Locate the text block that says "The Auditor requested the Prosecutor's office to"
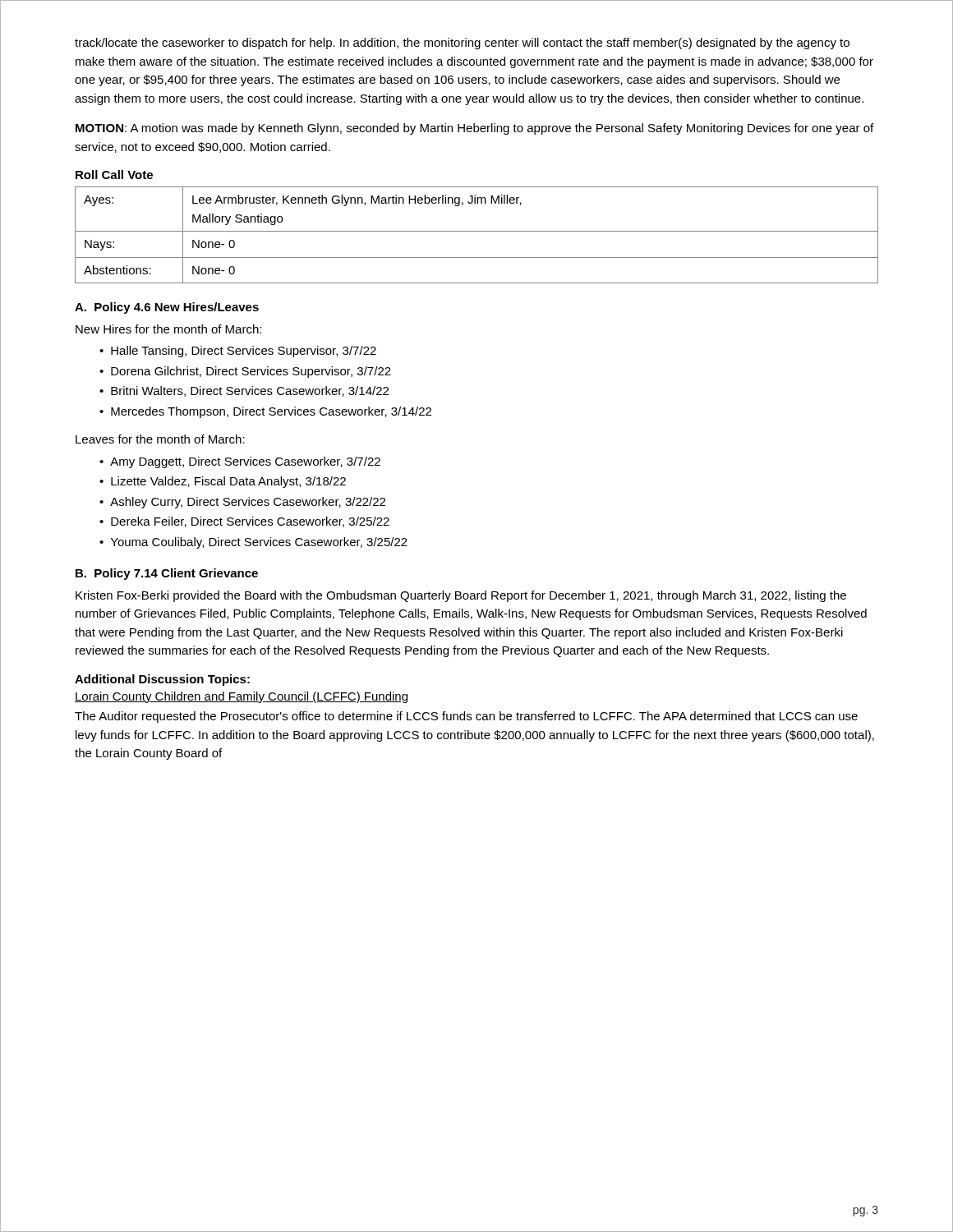The height and width of the screenshot is (1232, 953). tap(475, 734)
